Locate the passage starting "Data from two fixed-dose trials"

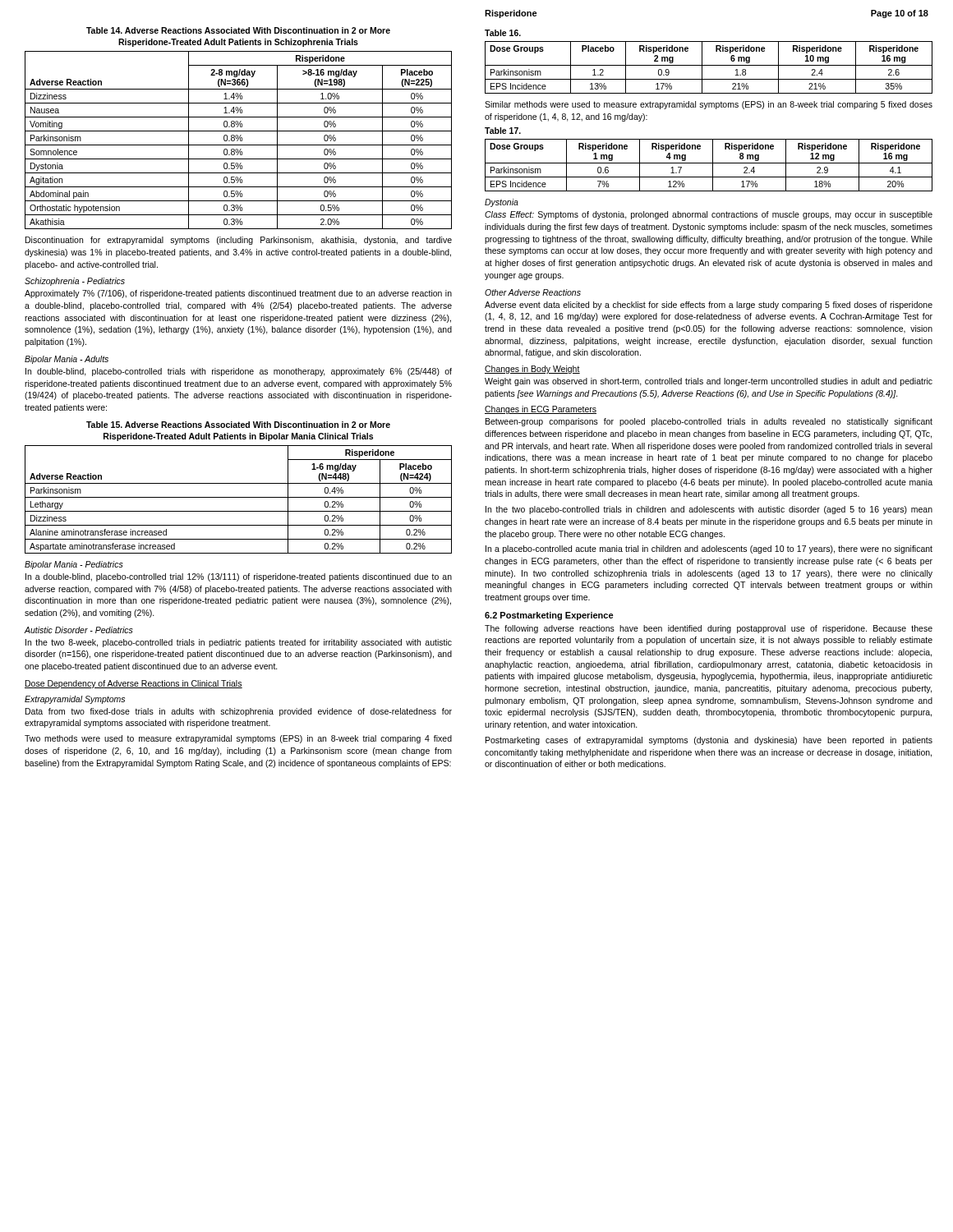point(238,717)
